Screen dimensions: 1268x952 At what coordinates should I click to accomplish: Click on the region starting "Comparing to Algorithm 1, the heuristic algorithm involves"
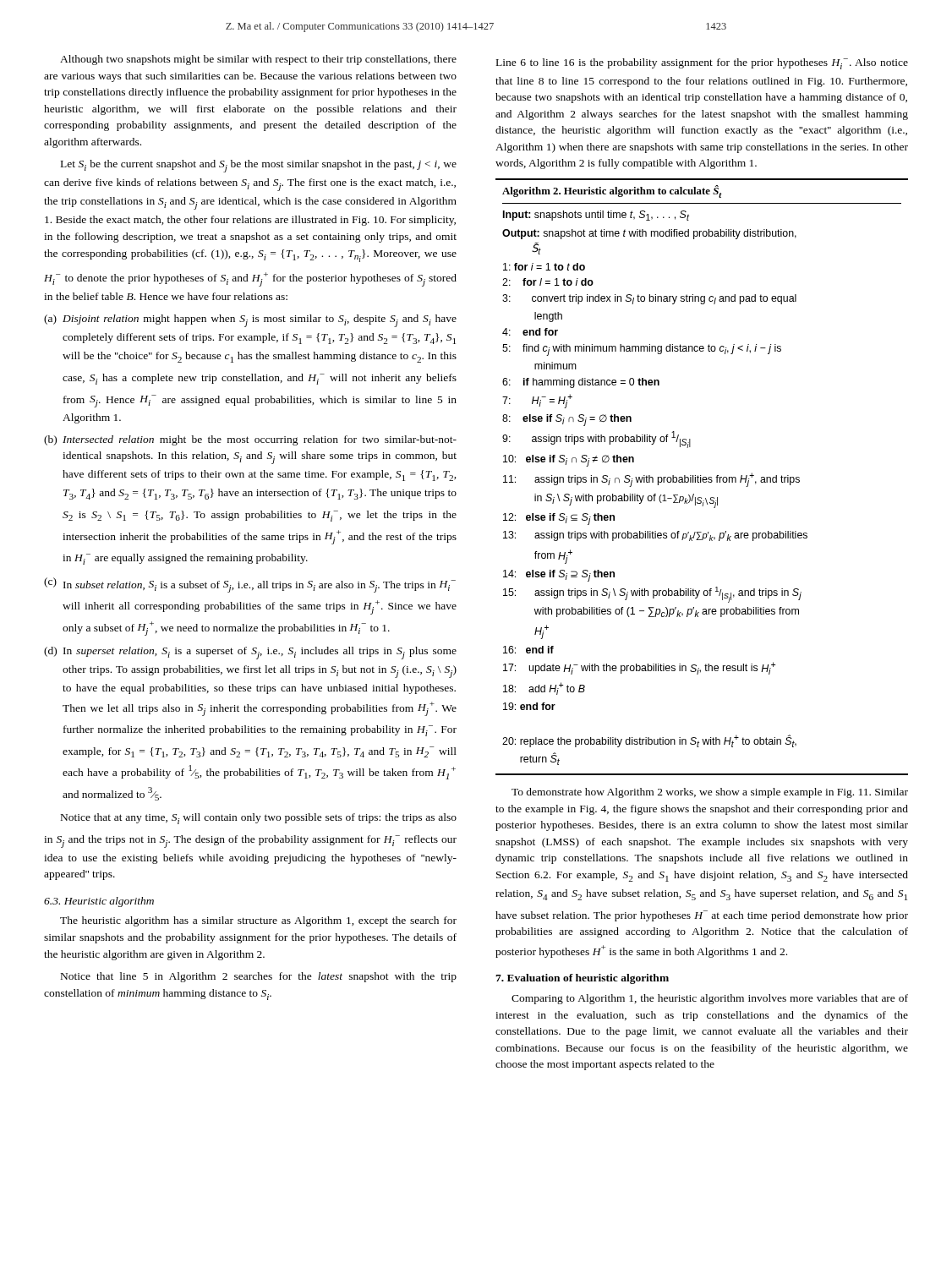(702, 1031)
